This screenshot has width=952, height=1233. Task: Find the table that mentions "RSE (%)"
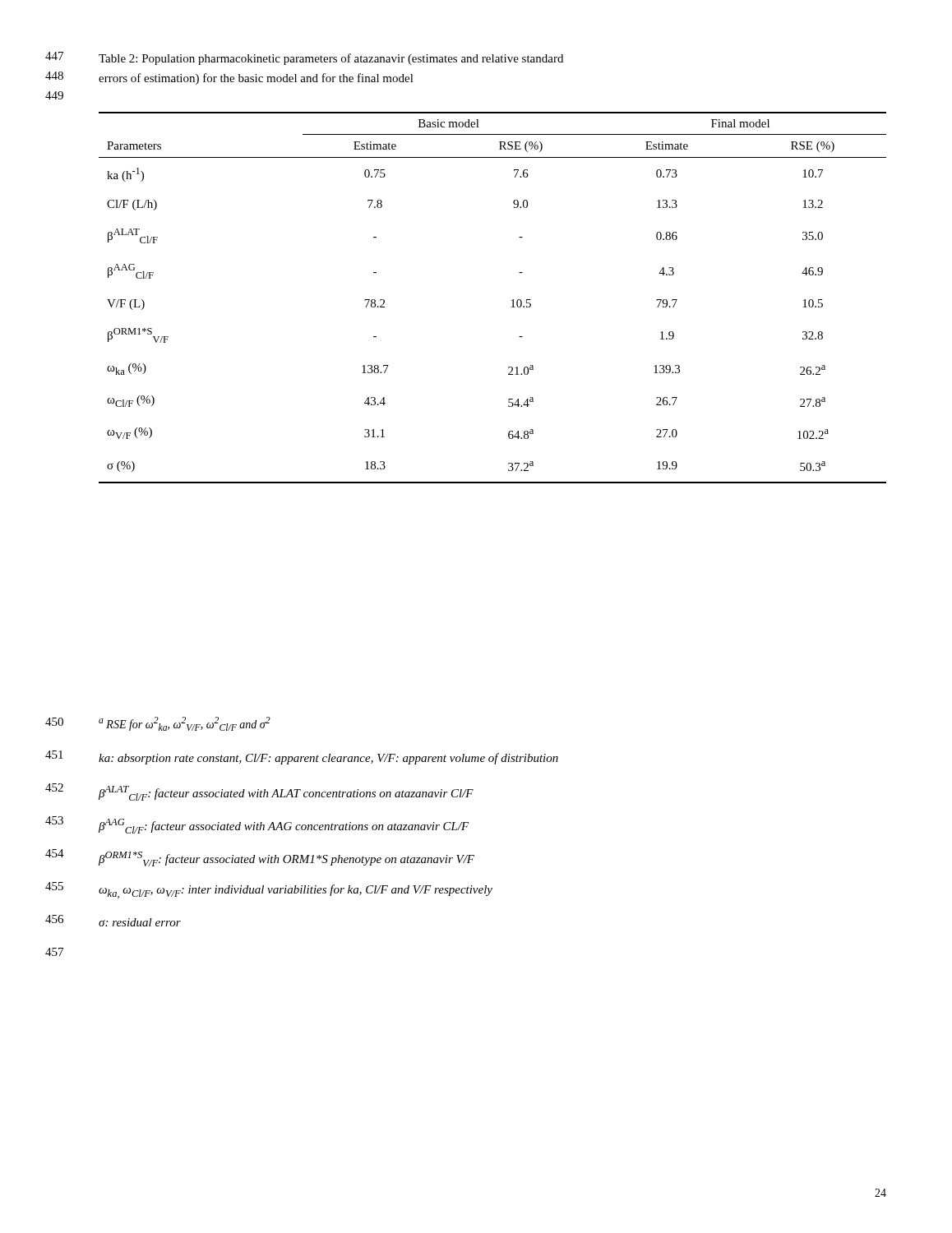tap(492, 298)
